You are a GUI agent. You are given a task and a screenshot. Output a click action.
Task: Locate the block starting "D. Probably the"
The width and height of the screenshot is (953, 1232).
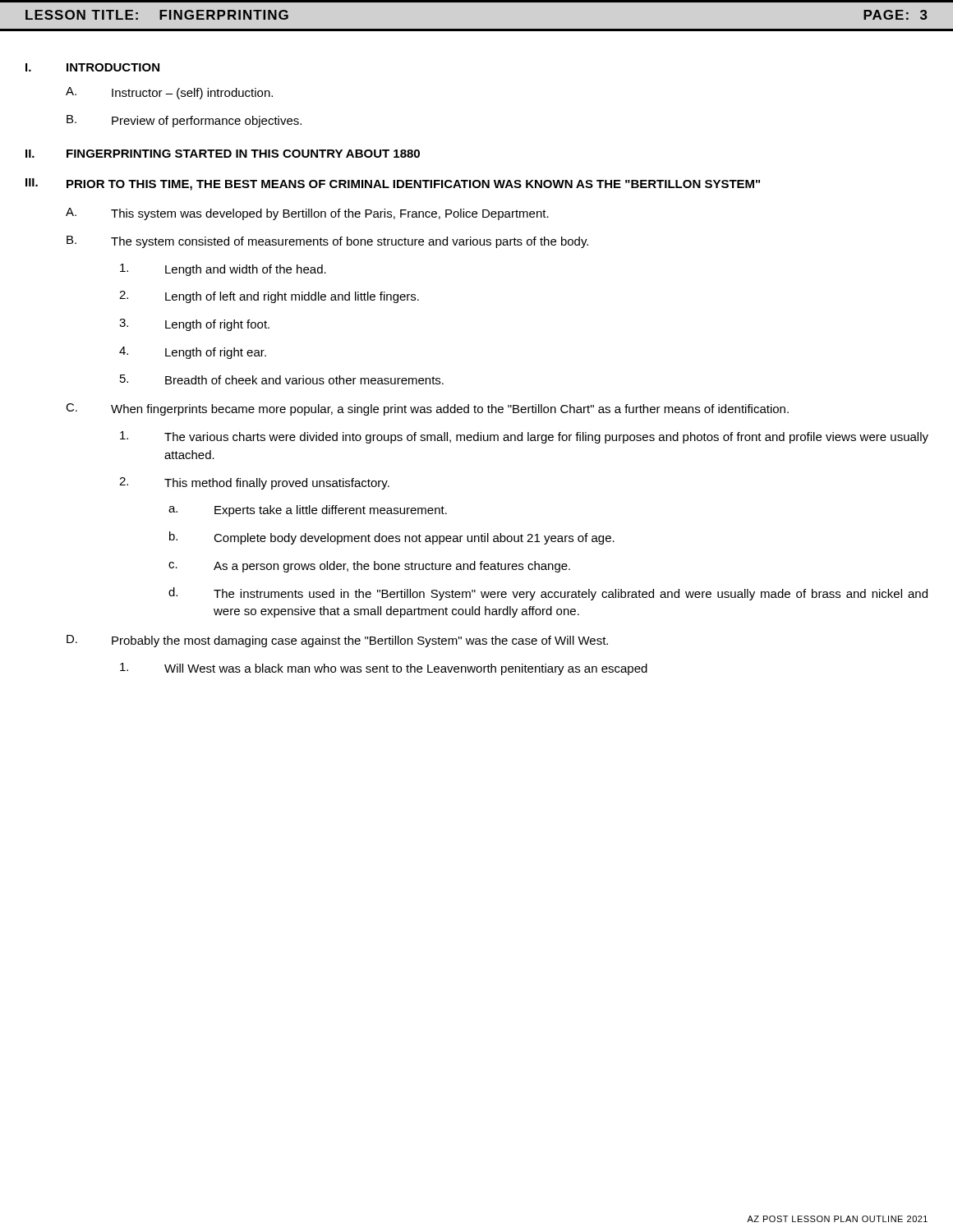pyautogui.click(x=497, y=641)
